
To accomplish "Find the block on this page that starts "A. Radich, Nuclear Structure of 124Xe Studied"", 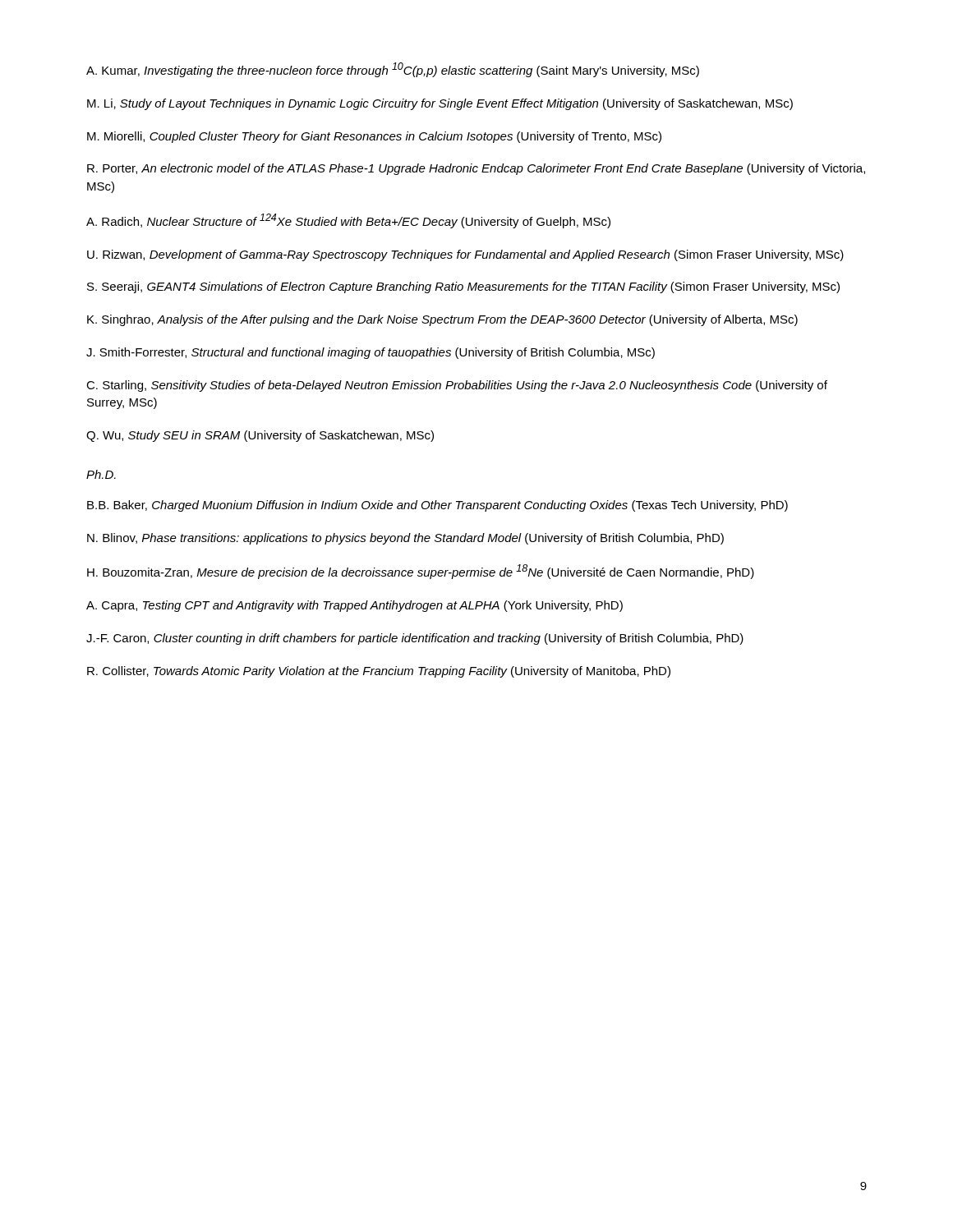I will tap(349, 220).
